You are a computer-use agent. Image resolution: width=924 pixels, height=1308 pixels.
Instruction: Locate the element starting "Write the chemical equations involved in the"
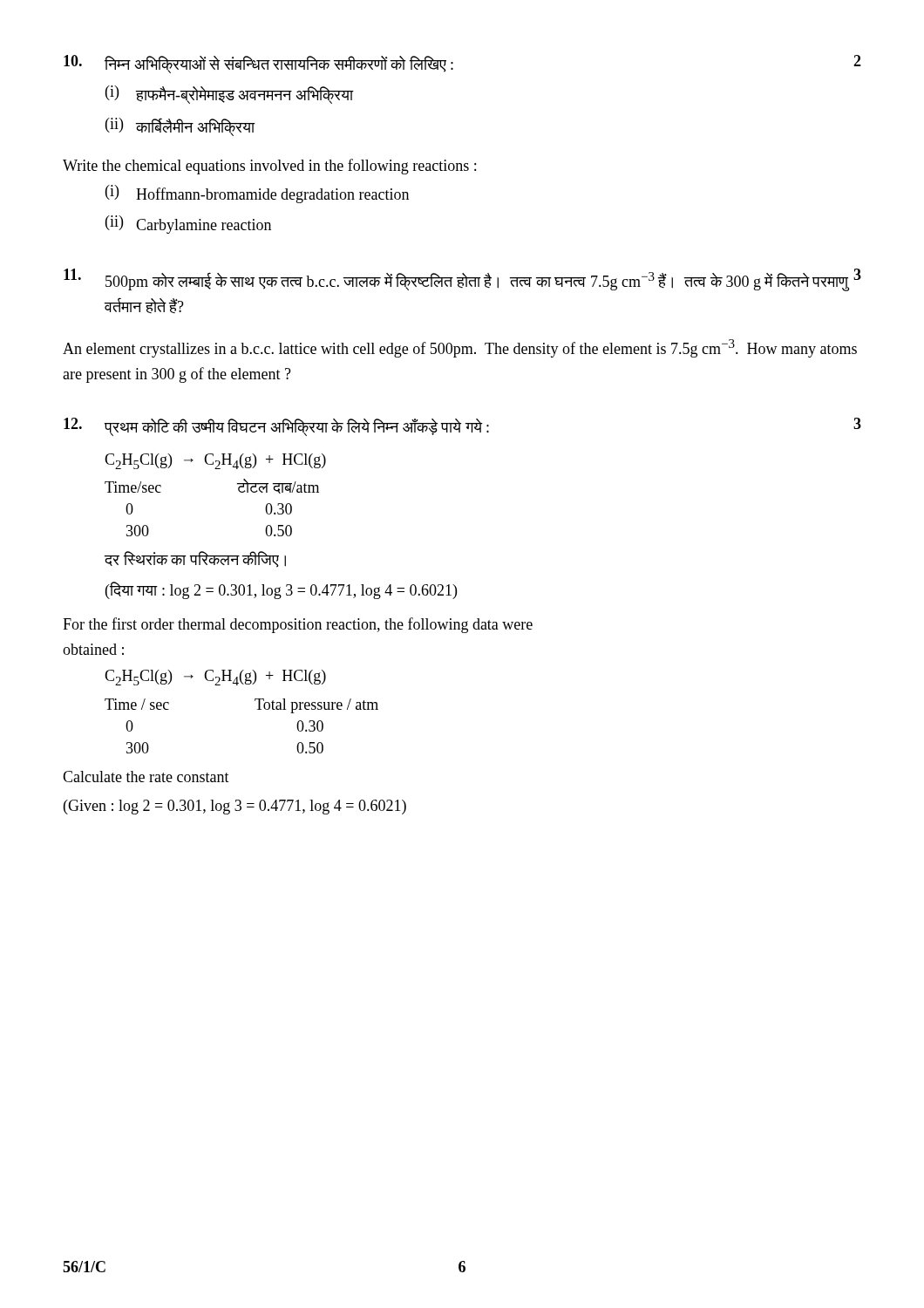click(270, 166)
